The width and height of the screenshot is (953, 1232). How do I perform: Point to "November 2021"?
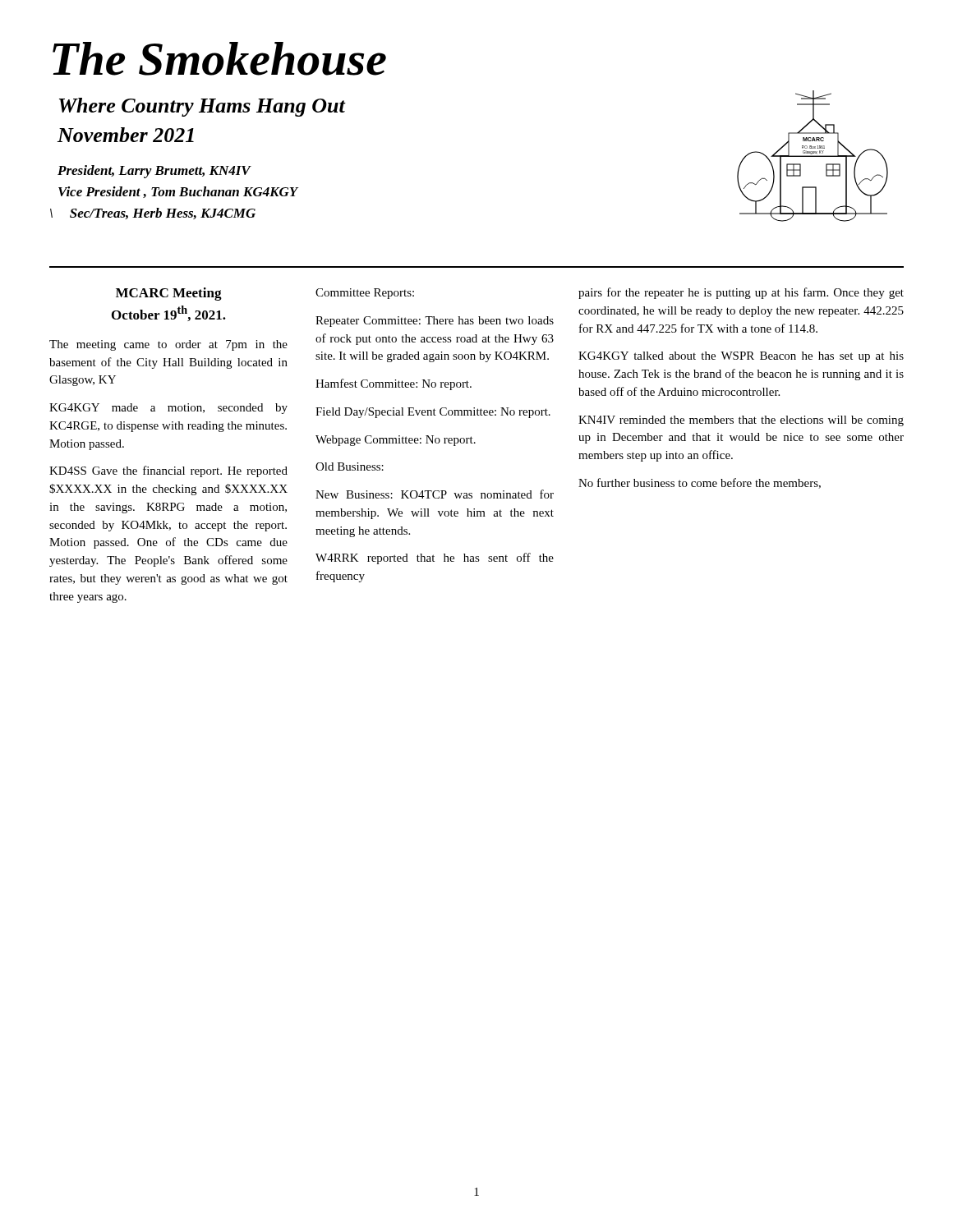click(127, 135)
